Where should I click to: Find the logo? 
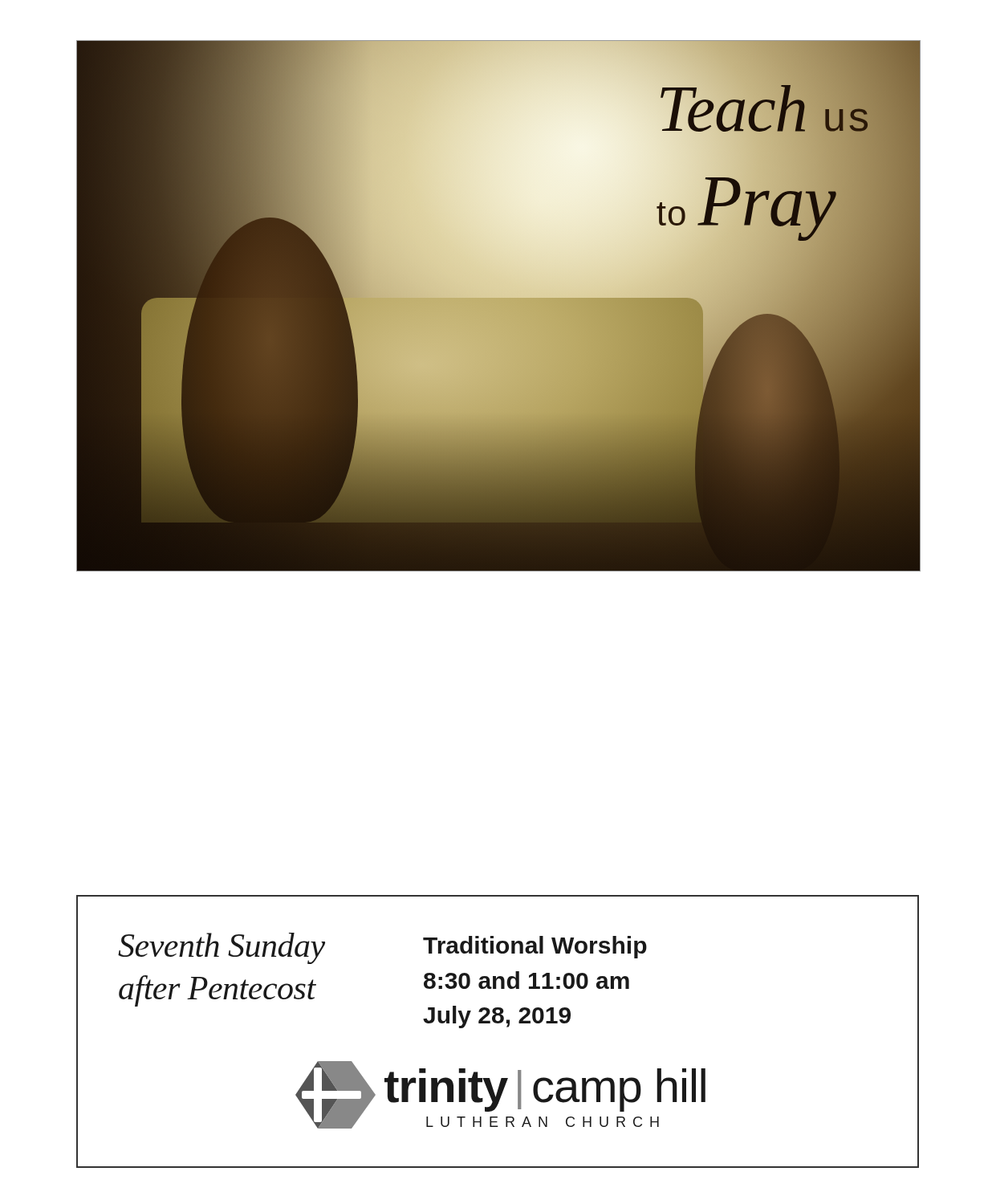click(498, 1095)
